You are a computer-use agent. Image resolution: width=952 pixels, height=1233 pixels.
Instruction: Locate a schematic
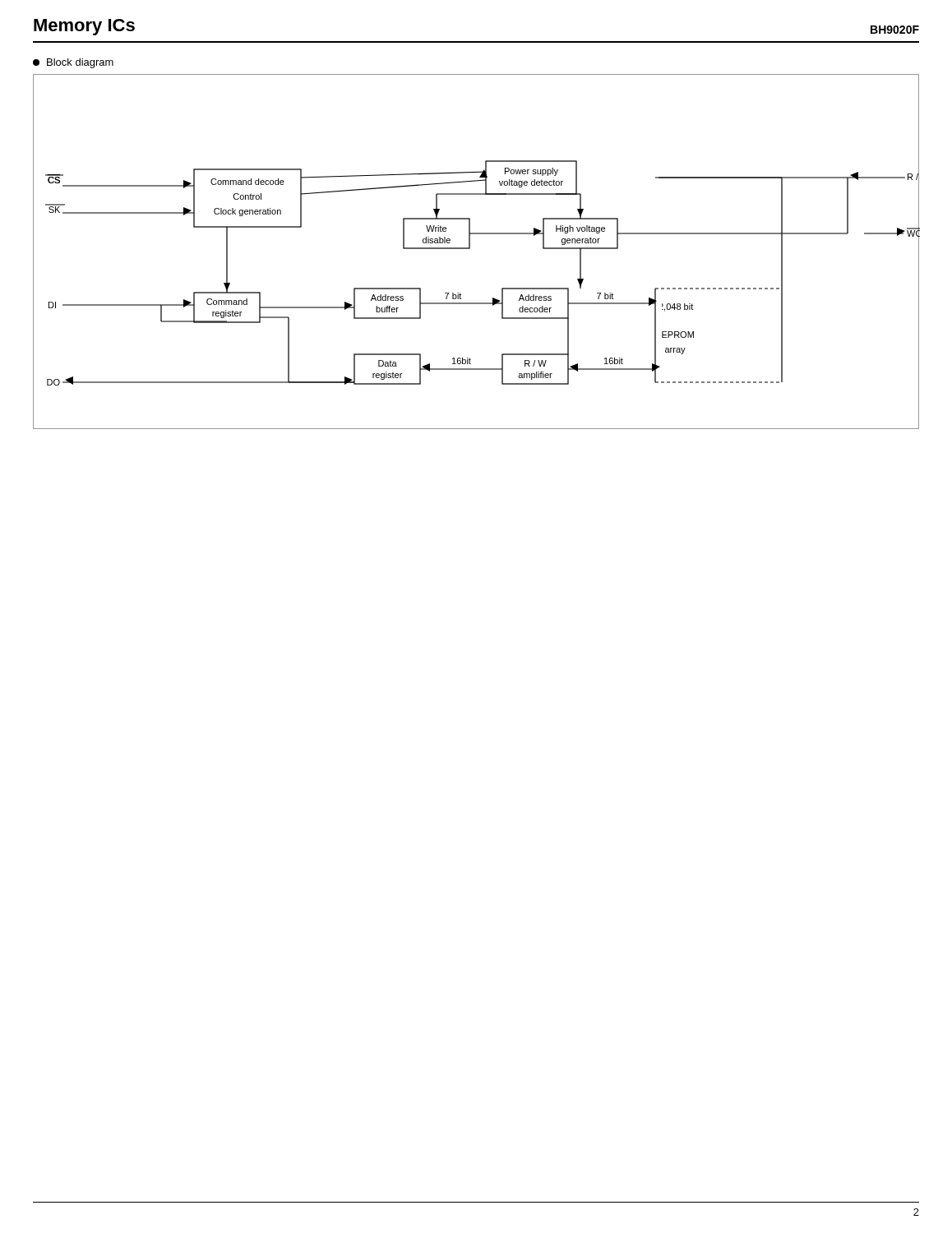click(476, 252)
